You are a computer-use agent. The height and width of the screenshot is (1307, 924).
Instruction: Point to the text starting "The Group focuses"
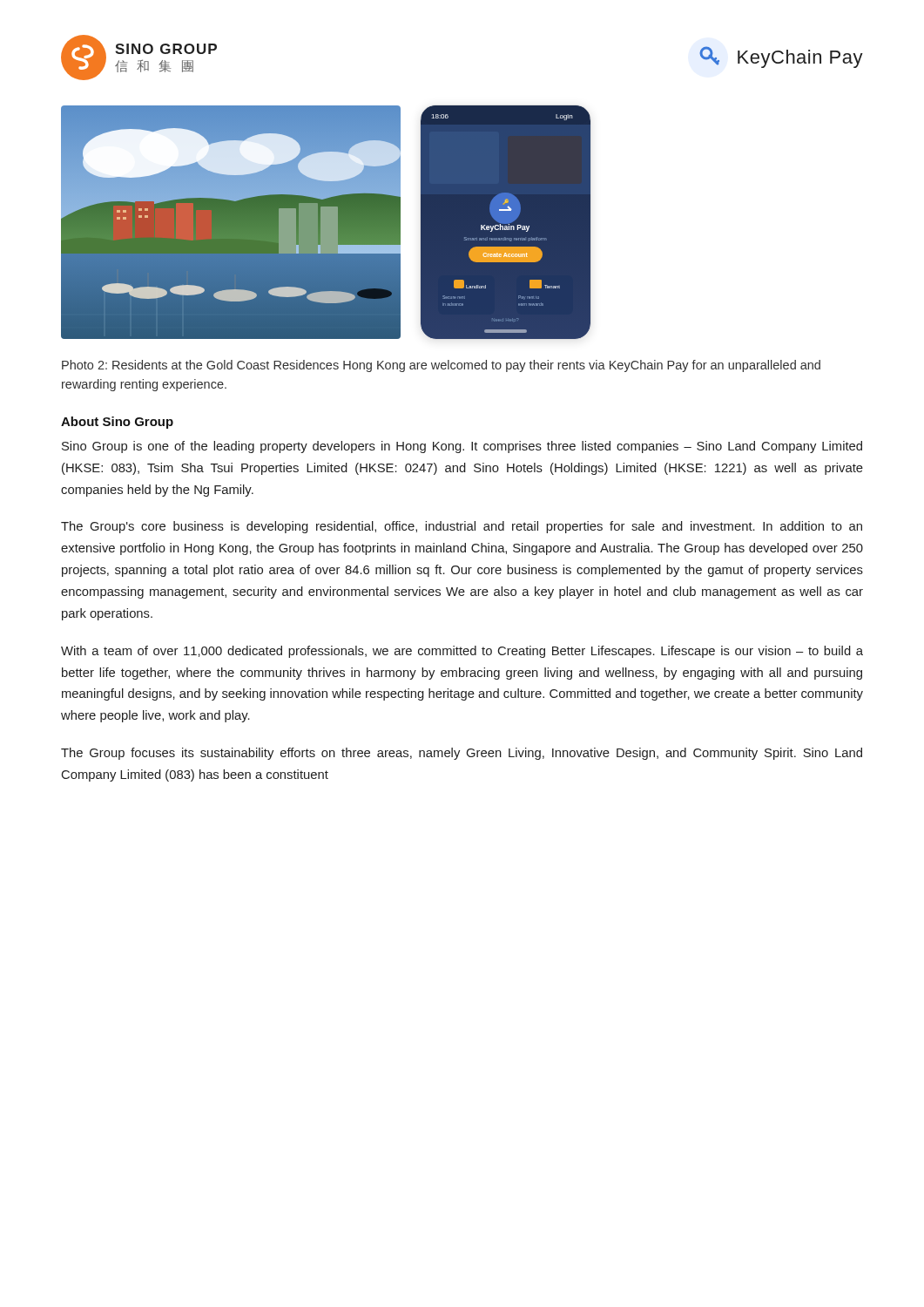(462, 764)
